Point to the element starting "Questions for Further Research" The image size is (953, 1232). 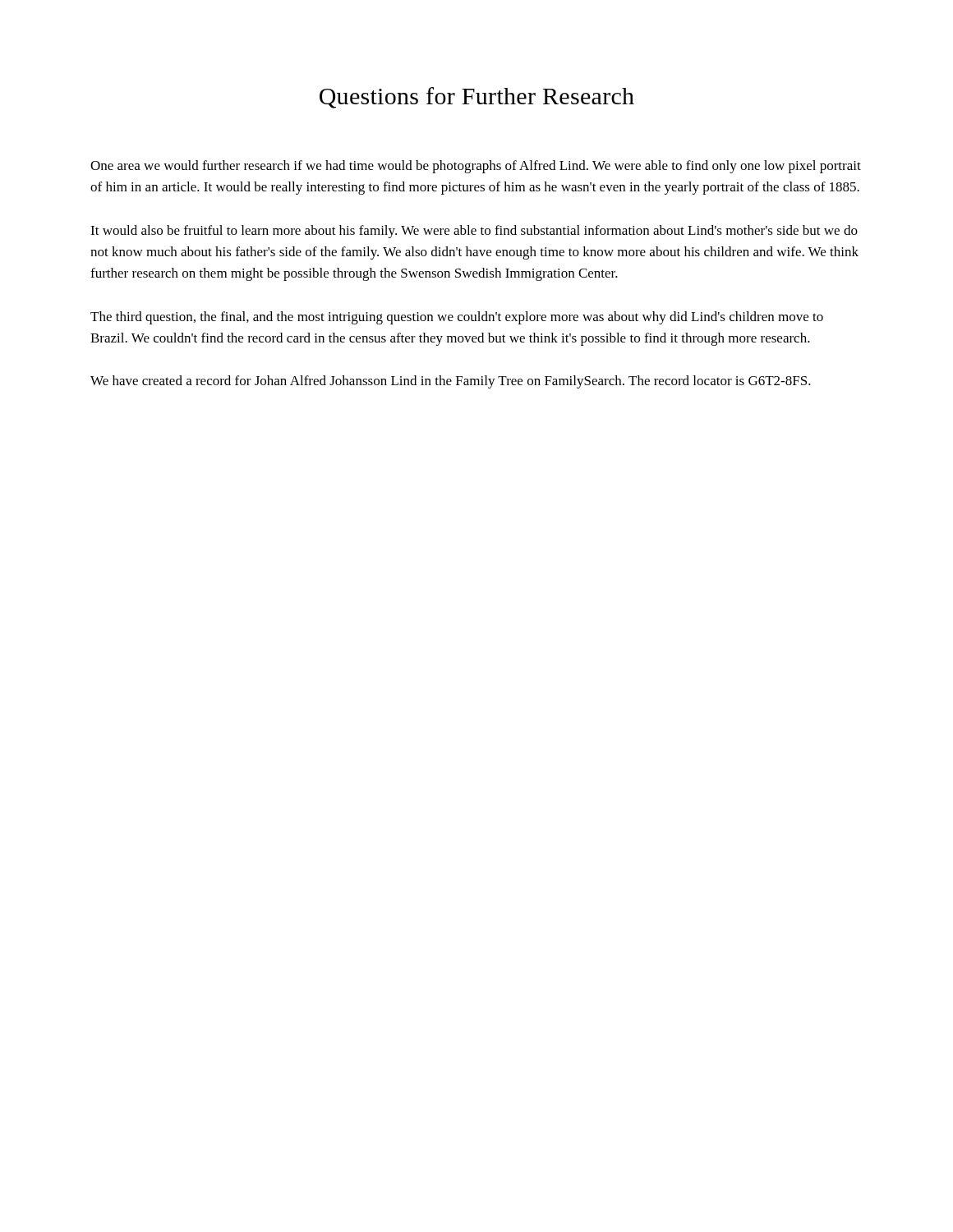click(x=476, y=96)
